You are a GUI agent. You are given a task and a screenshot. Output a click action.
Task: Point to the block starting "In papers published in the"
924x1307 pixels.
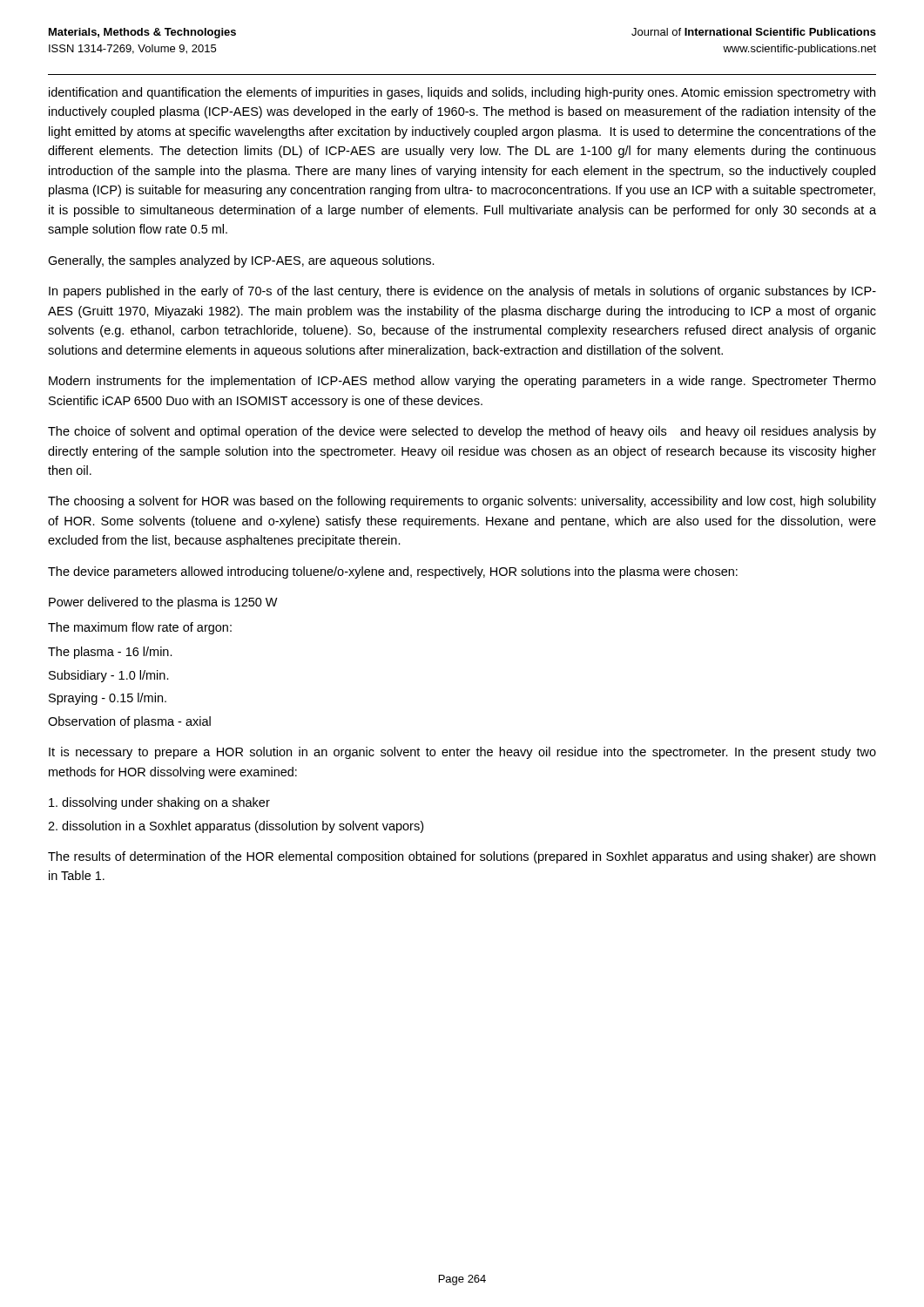462,321
